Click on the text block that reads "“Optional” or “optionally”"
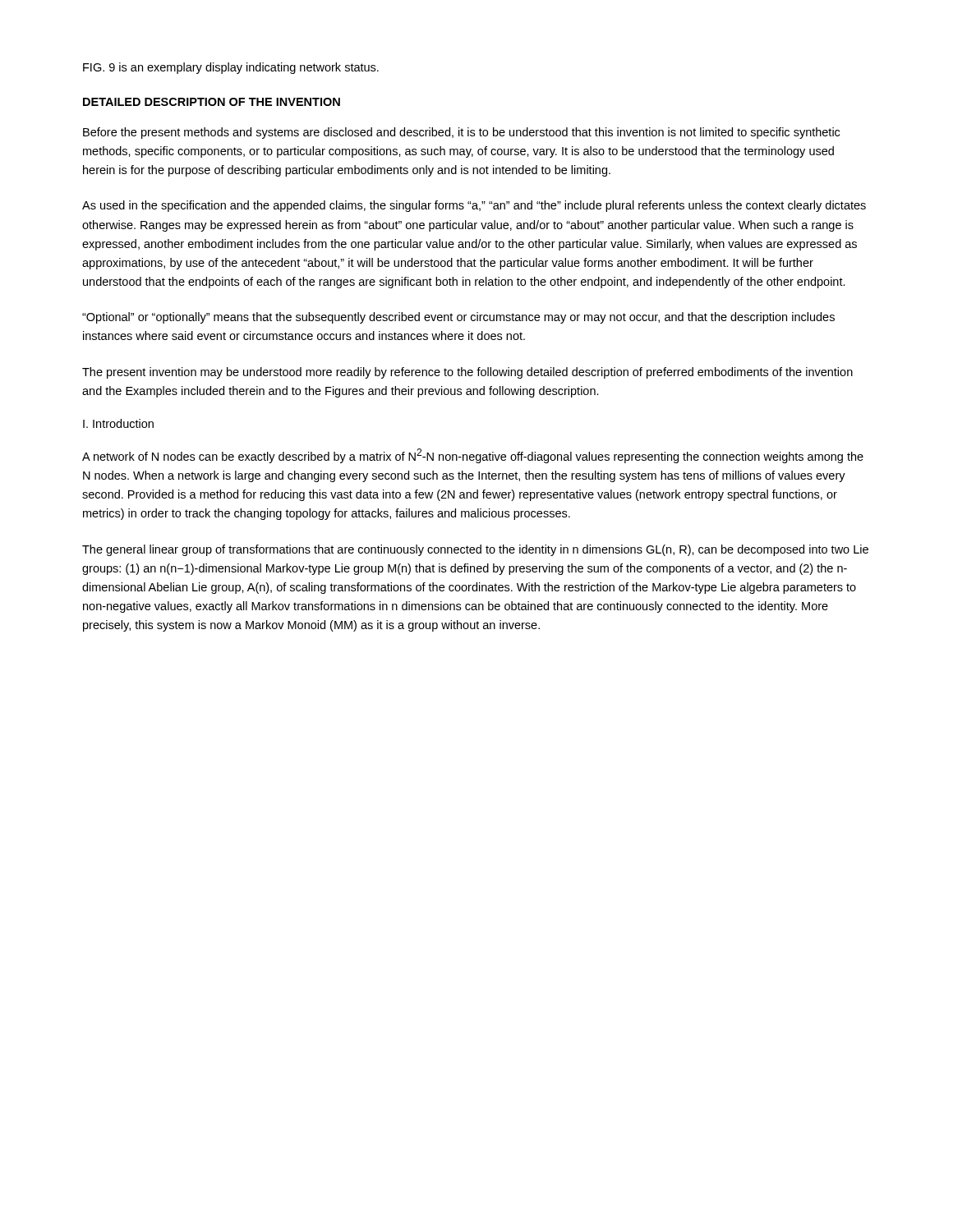The width and height of the screenshot is (953, 1232). (x=459, y=327)
